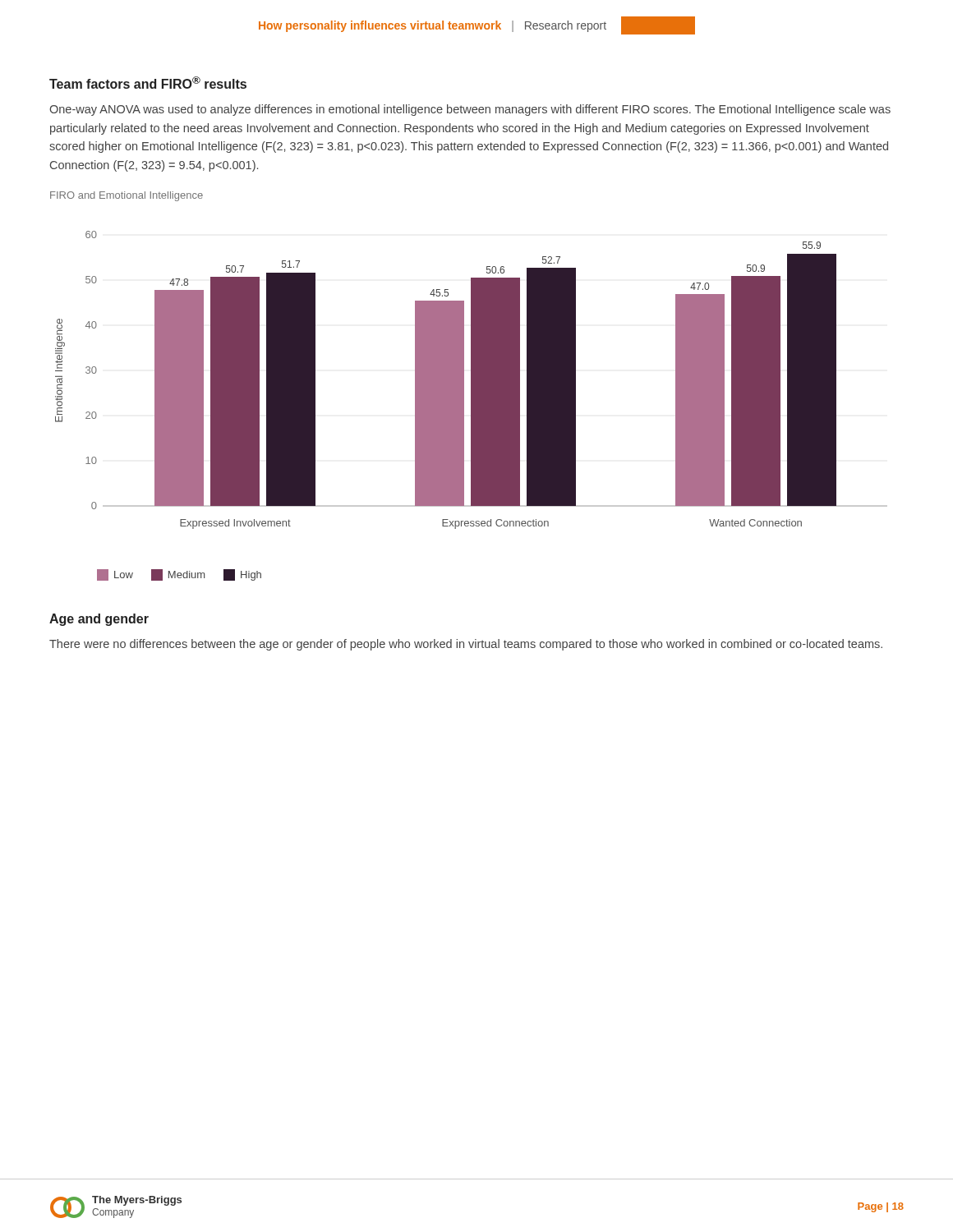
Task: Find "Age and gender" on this page
Action: pyautogui.click(x=99, y=619)
